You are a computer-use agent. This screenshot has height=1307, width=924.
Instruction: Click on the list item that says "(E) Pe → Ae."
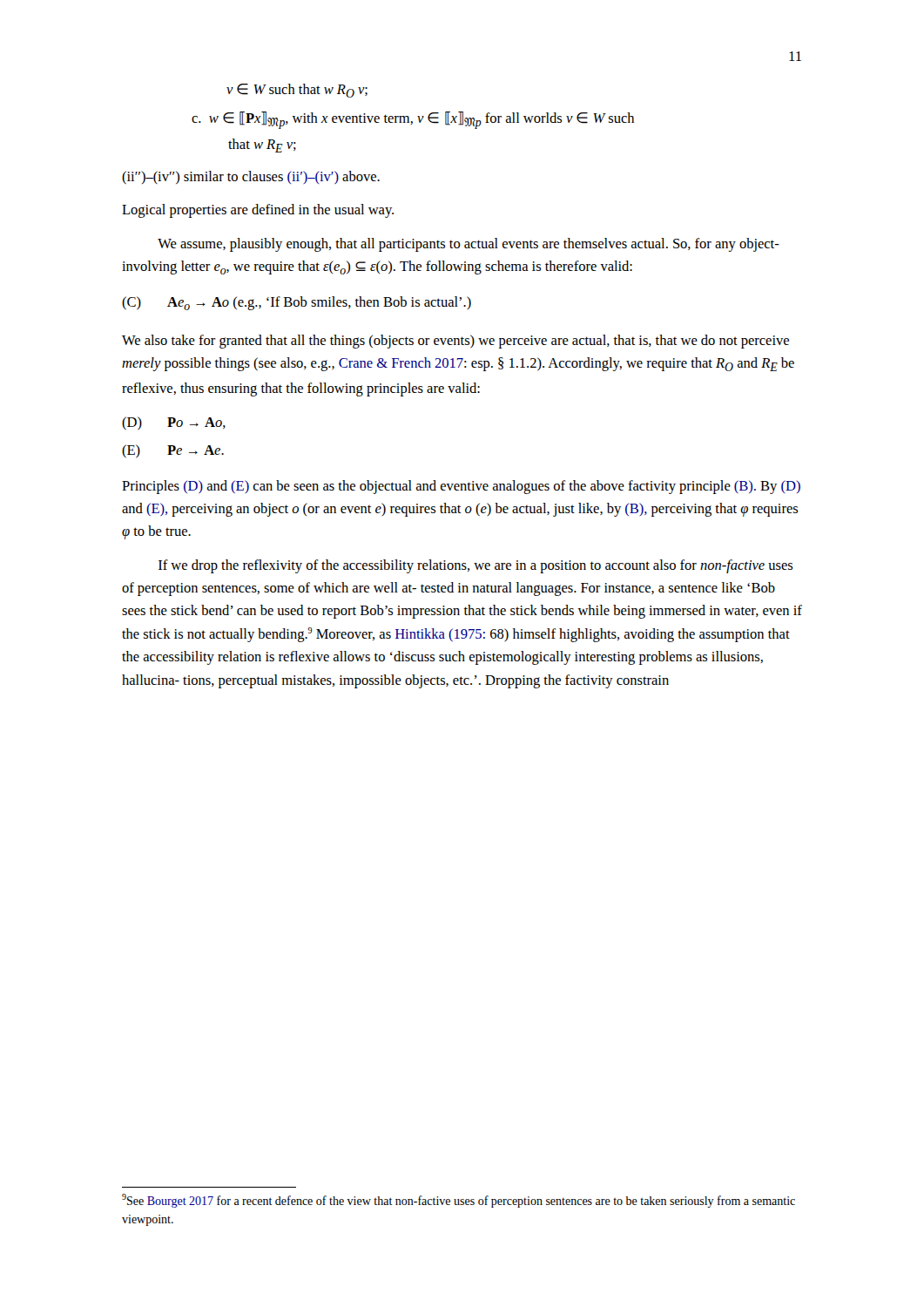[173, 451]
